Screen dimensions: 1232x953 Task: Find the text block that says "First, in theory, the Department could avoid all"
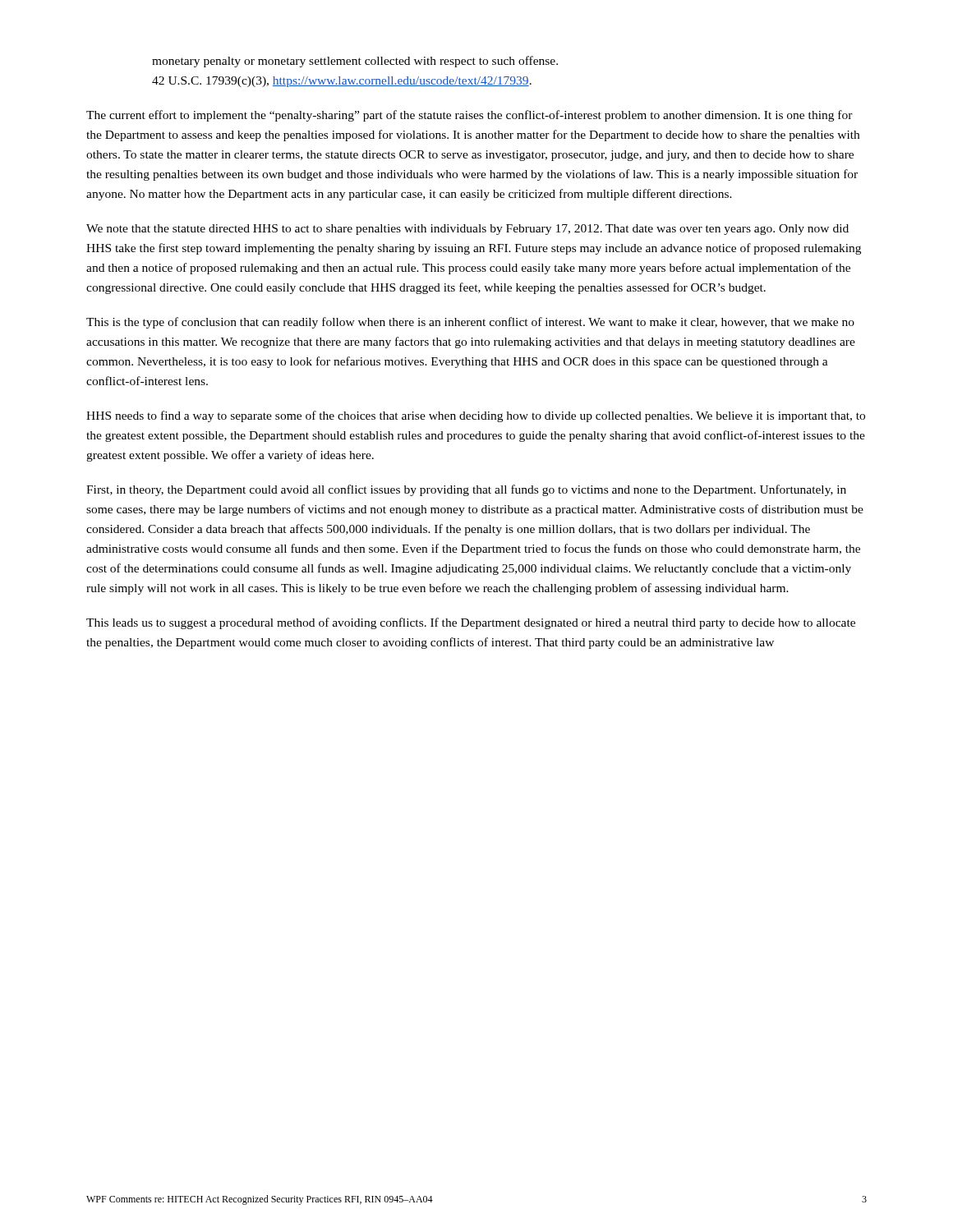(x=475, y=539)
